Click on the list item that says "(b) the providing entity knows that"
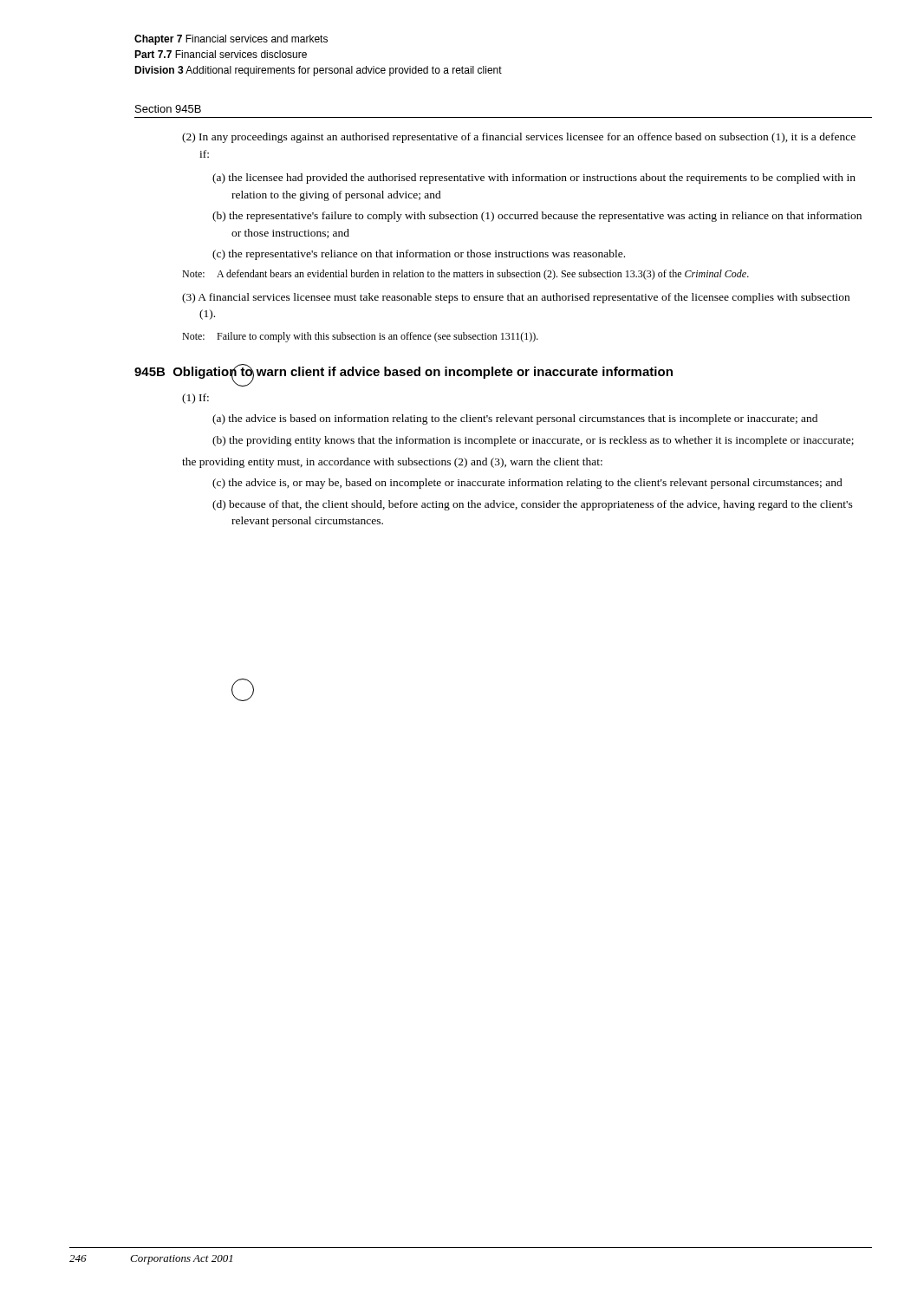This screenshot has height=1300, width=924. (533, 440)
